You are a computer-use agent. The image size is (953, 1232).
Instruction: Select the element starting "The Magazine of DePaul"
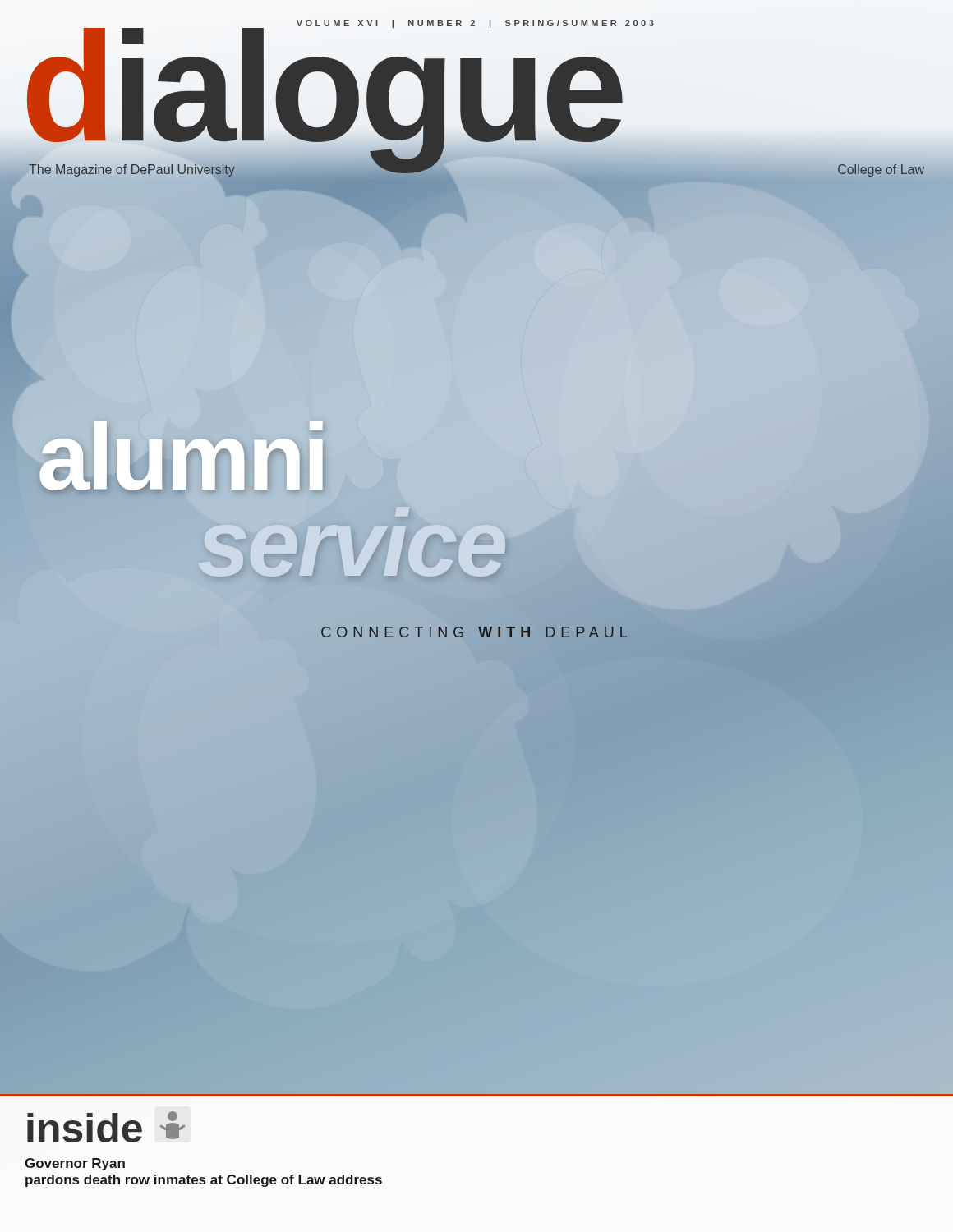476,170
